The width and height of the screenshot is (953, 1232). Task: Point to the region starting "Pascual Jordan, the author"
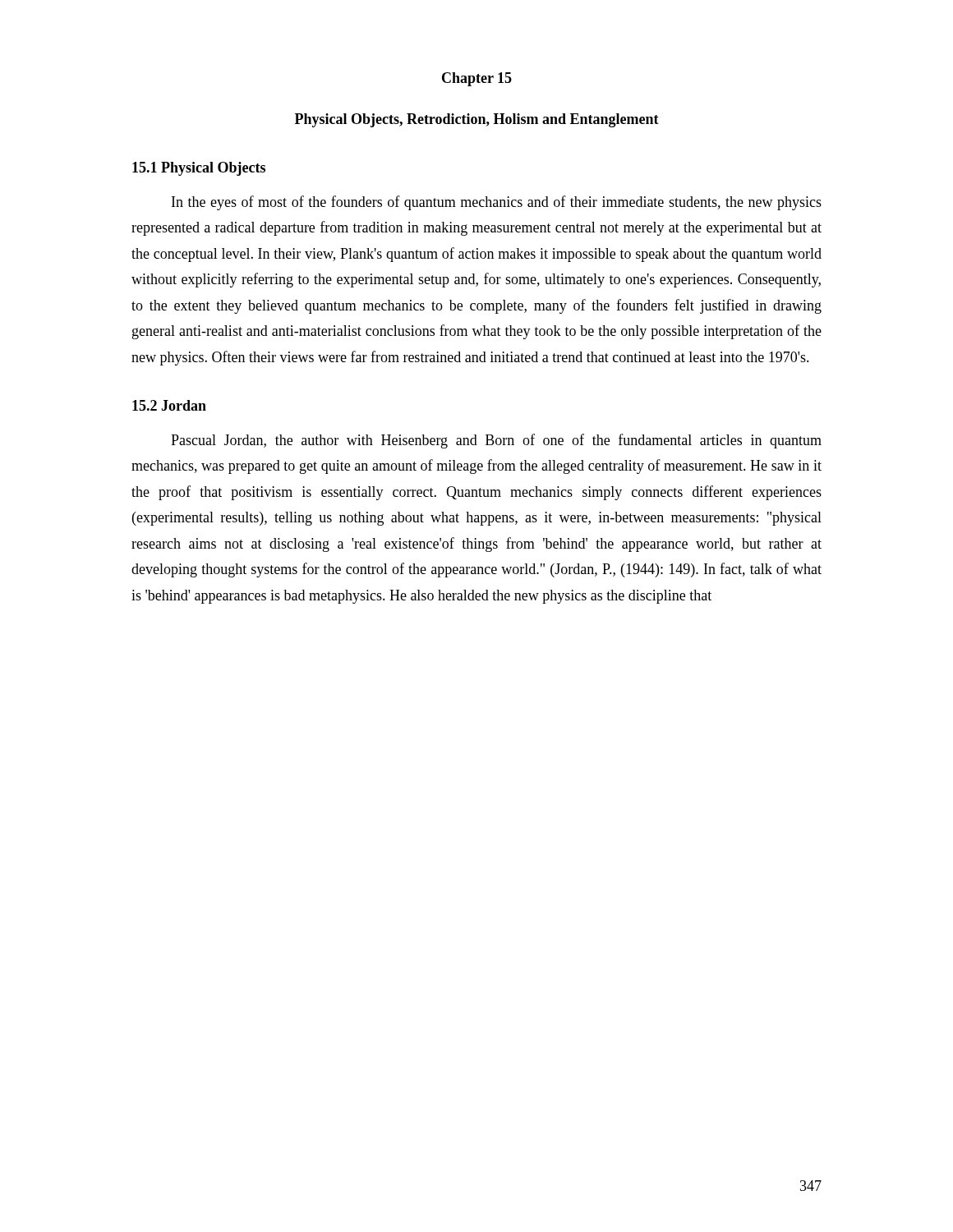[476, 518]
